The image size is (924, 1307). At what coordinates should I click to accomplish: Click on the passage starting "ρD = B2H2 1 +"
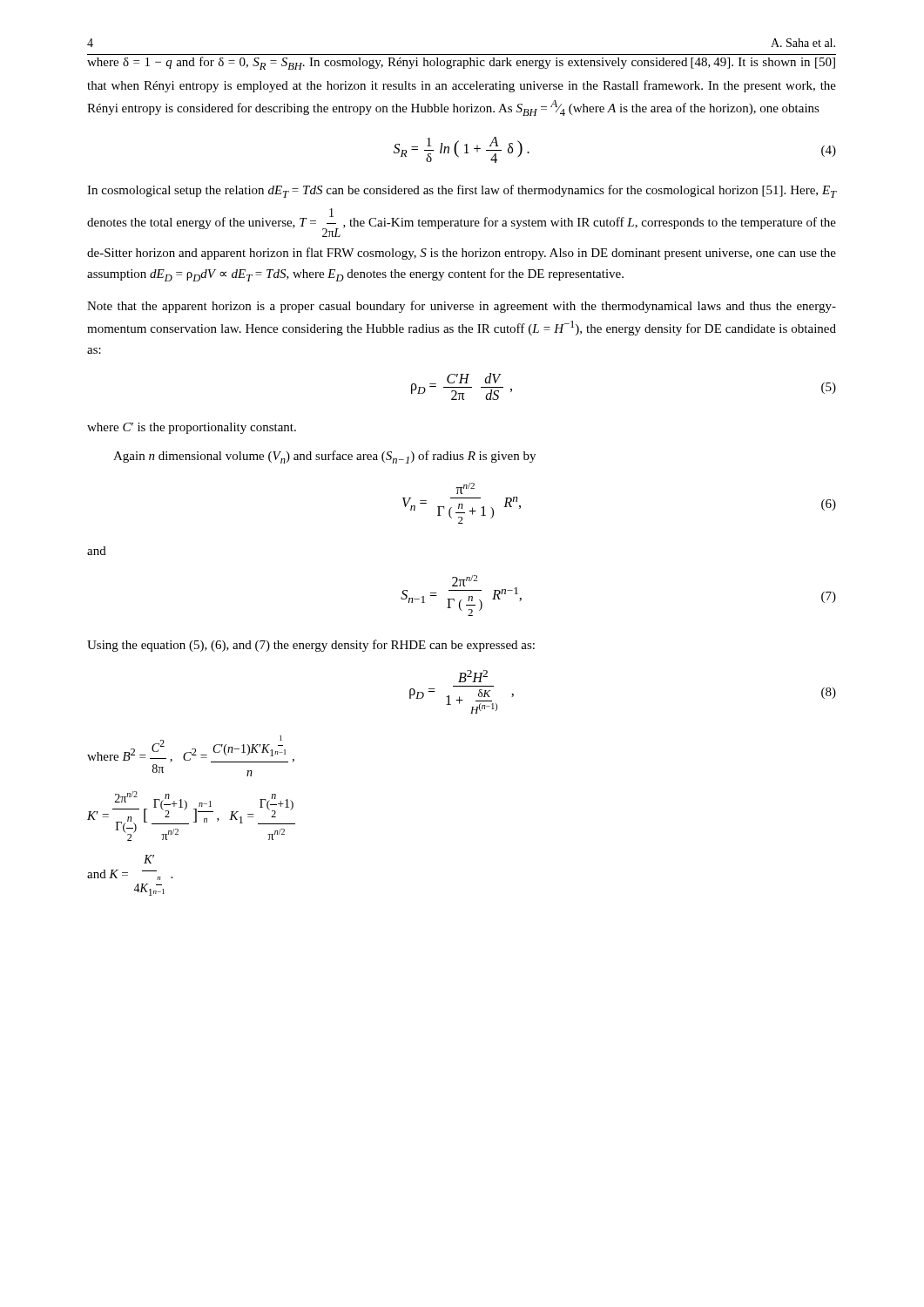click(462, 692)
